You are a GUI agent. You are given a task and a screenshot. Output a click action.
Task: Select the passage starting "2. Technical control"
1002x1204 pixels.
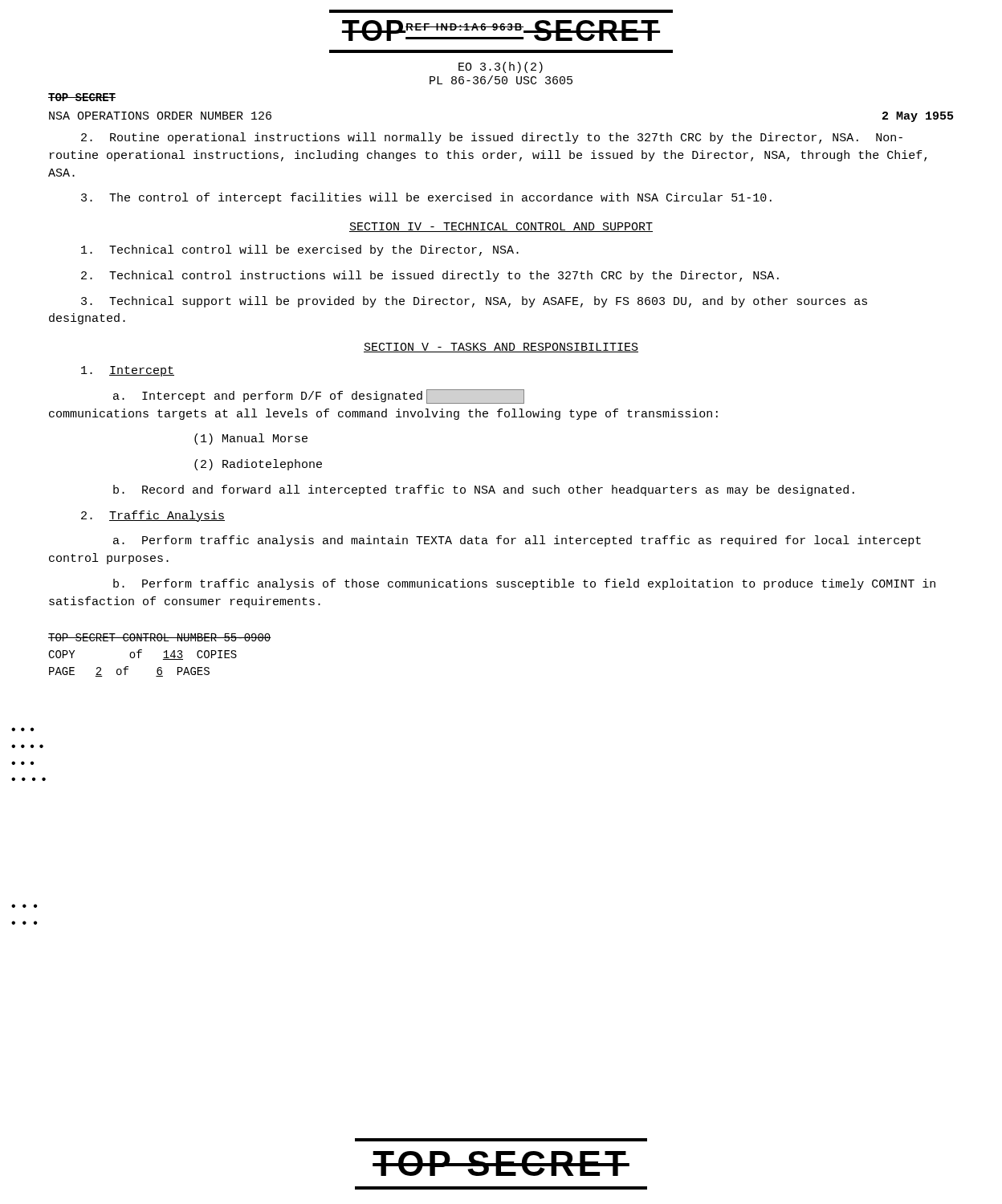[x=431, y=276]
